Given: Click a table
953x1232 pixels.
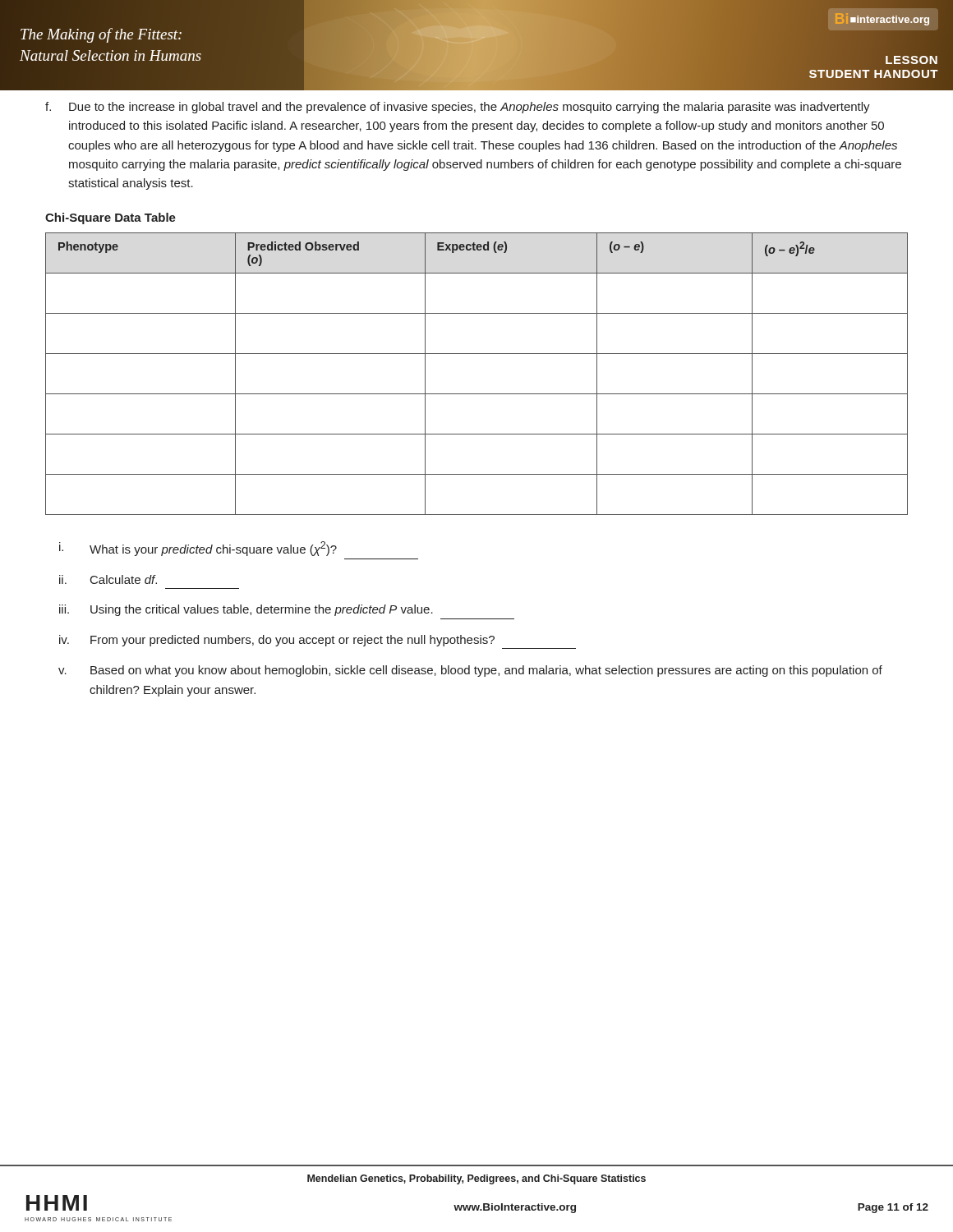Looking at the screenshot, I should tap(476, 374).
